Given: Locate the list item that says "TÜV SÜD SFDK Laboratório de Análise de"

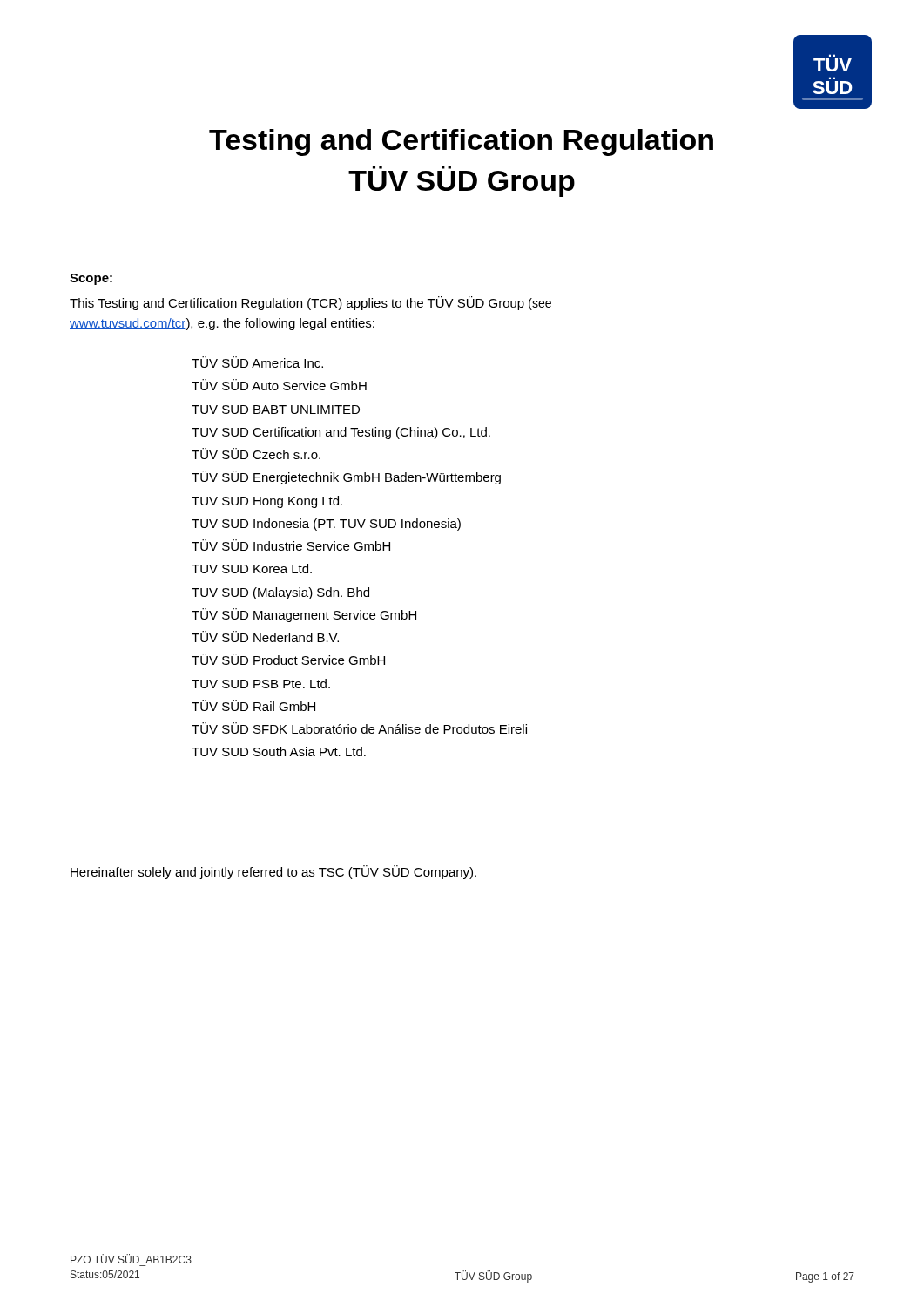Looking at the screenshot, I should 360,729.
